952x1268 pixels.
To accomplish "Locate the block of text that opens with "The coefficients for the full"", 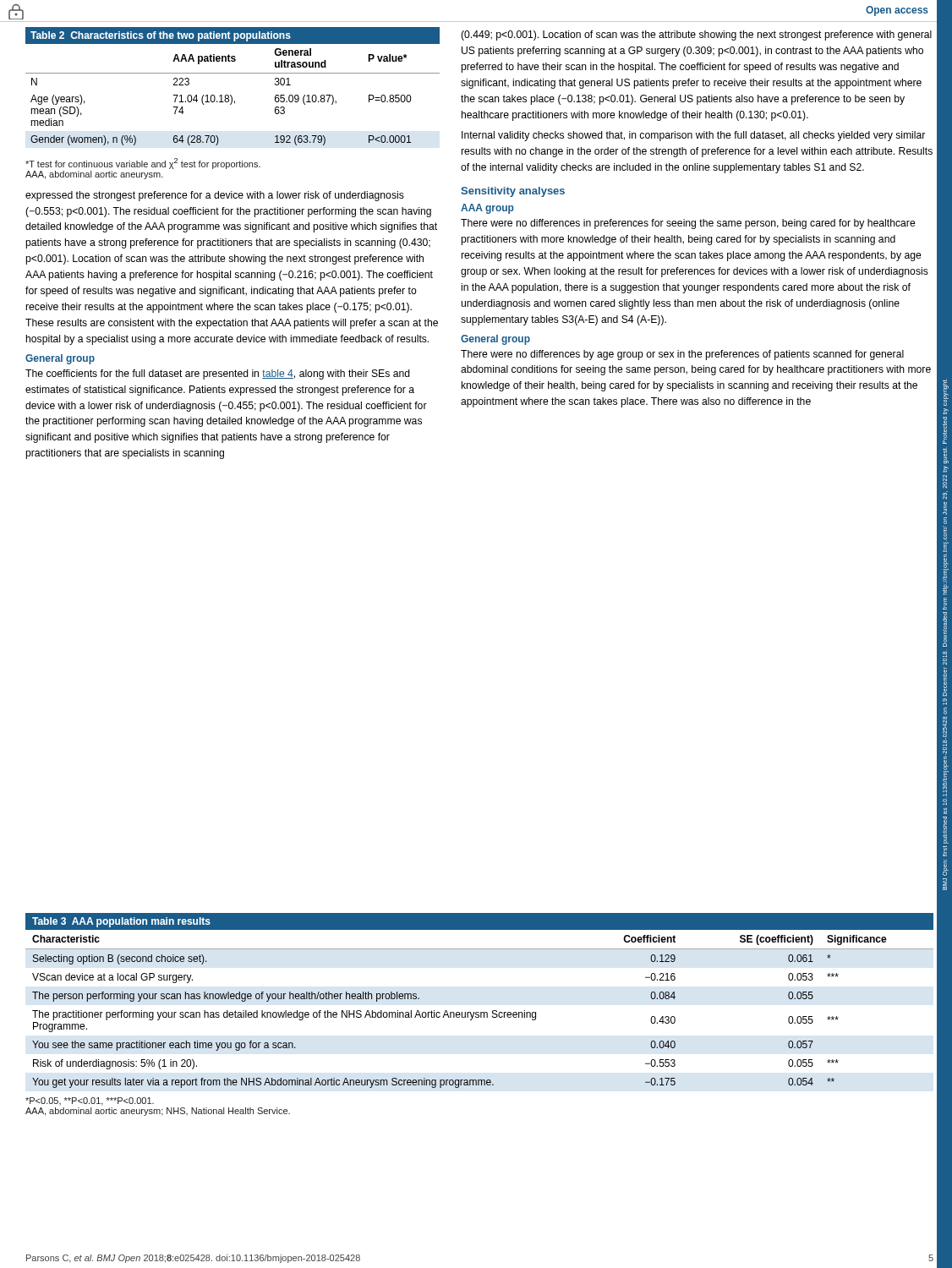I will click(x=226, y=413).
